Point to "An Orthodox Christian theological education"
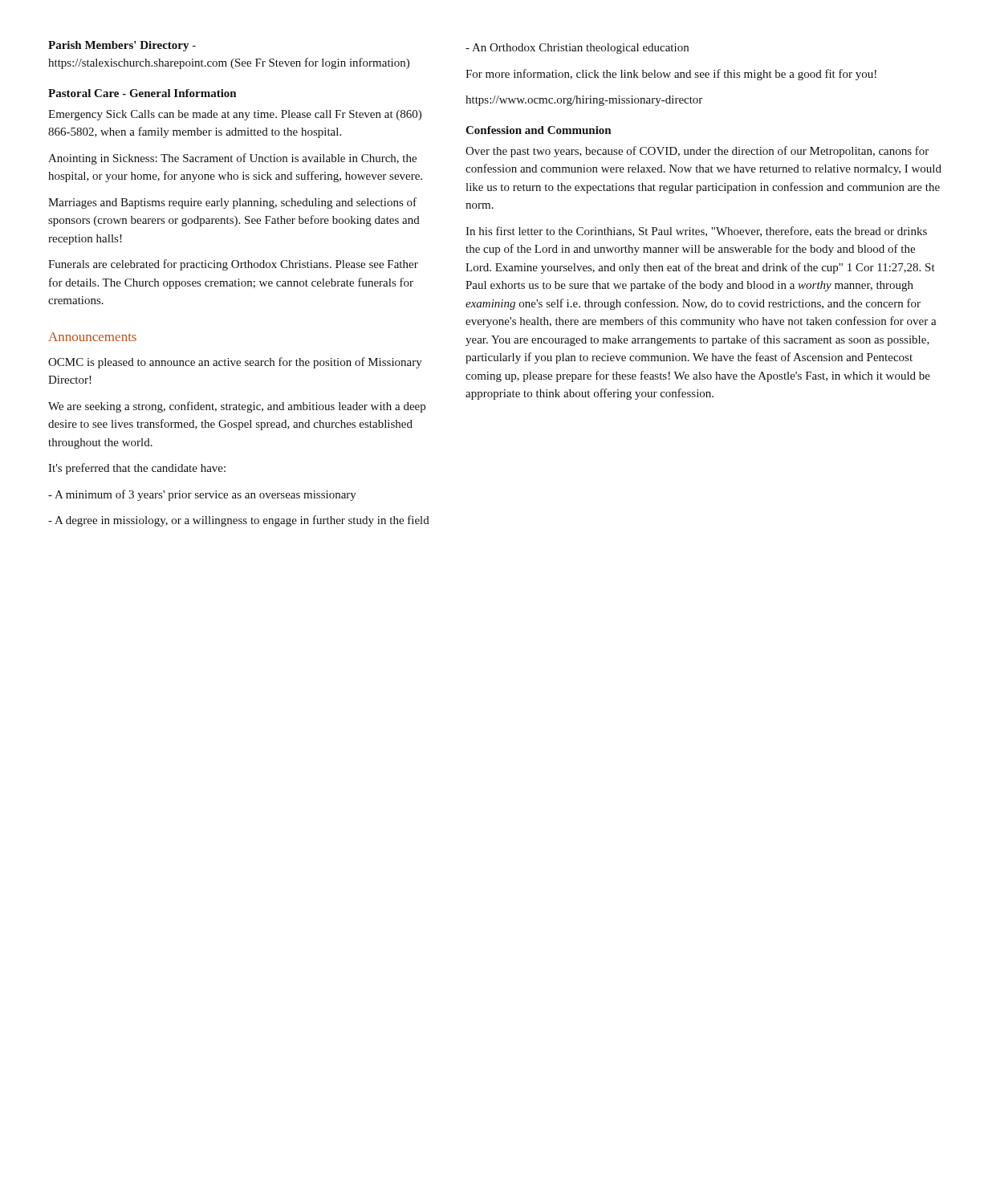 [577, 49]
